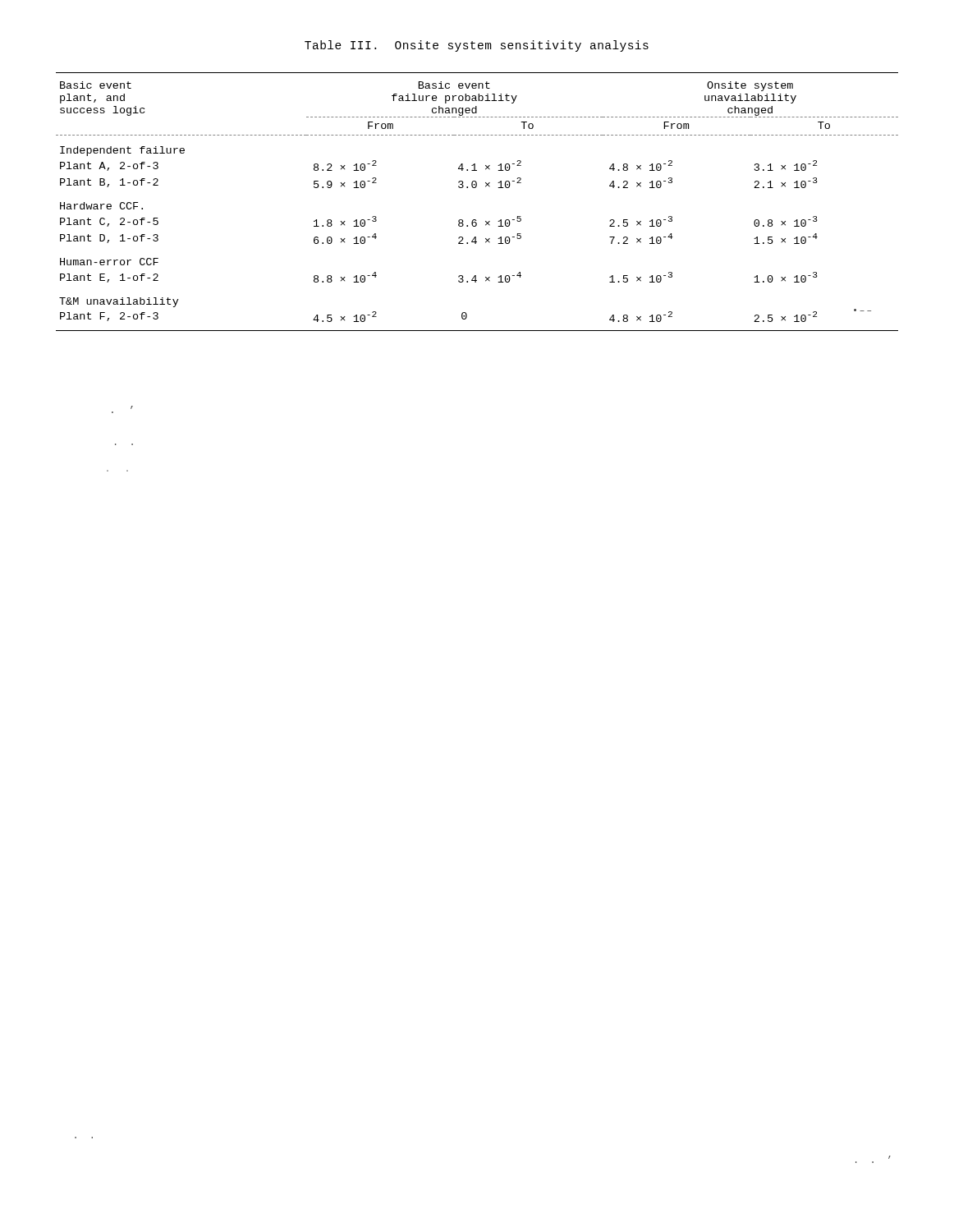954x1232 pixels.
Task: Select the element starting "Table III. Onsite"
Action: coord(477,46)
